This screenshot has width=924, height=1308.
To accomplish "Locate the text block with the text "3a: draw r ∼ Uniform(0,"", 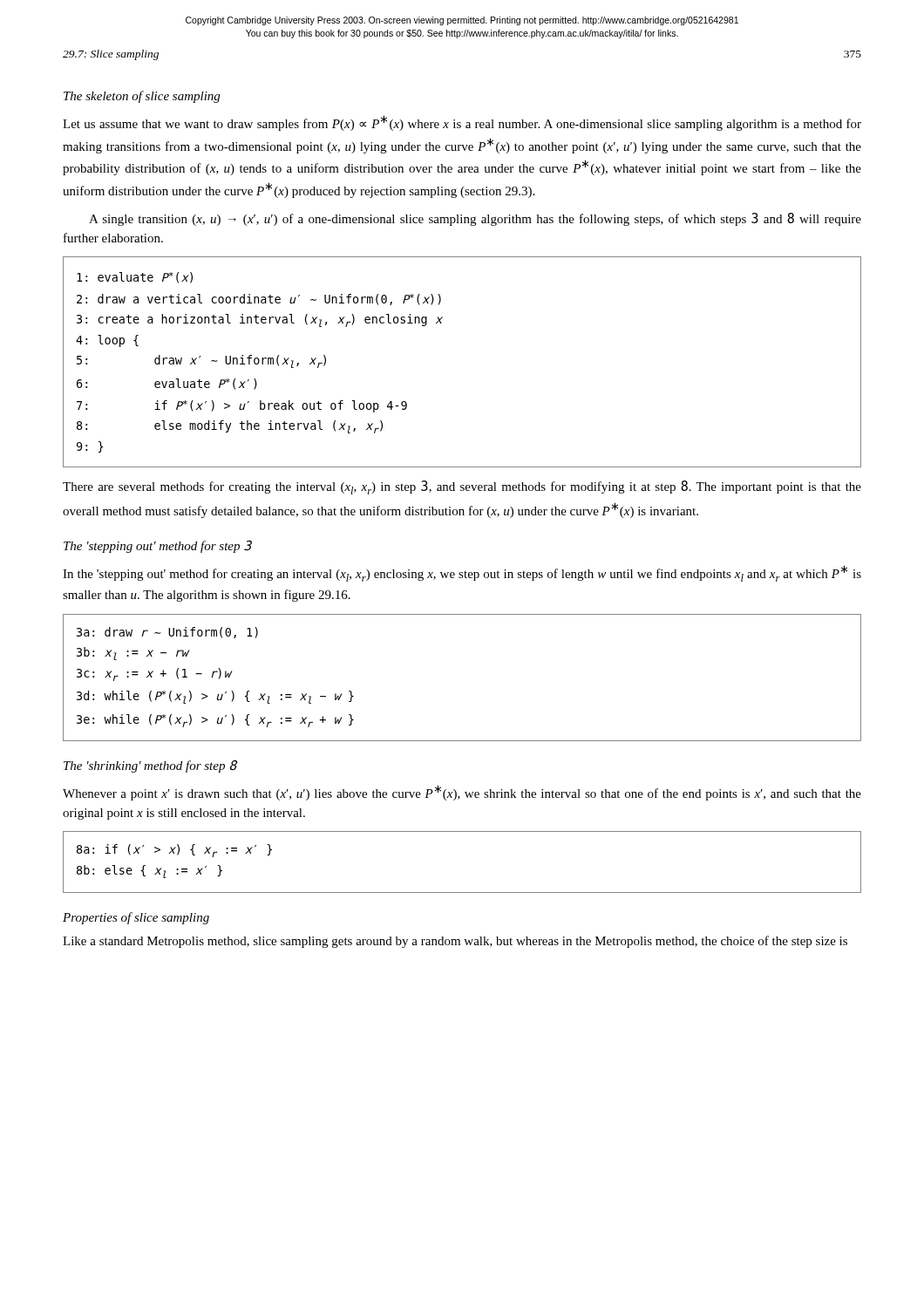I will pyautogui.click(x=167, y=633).
